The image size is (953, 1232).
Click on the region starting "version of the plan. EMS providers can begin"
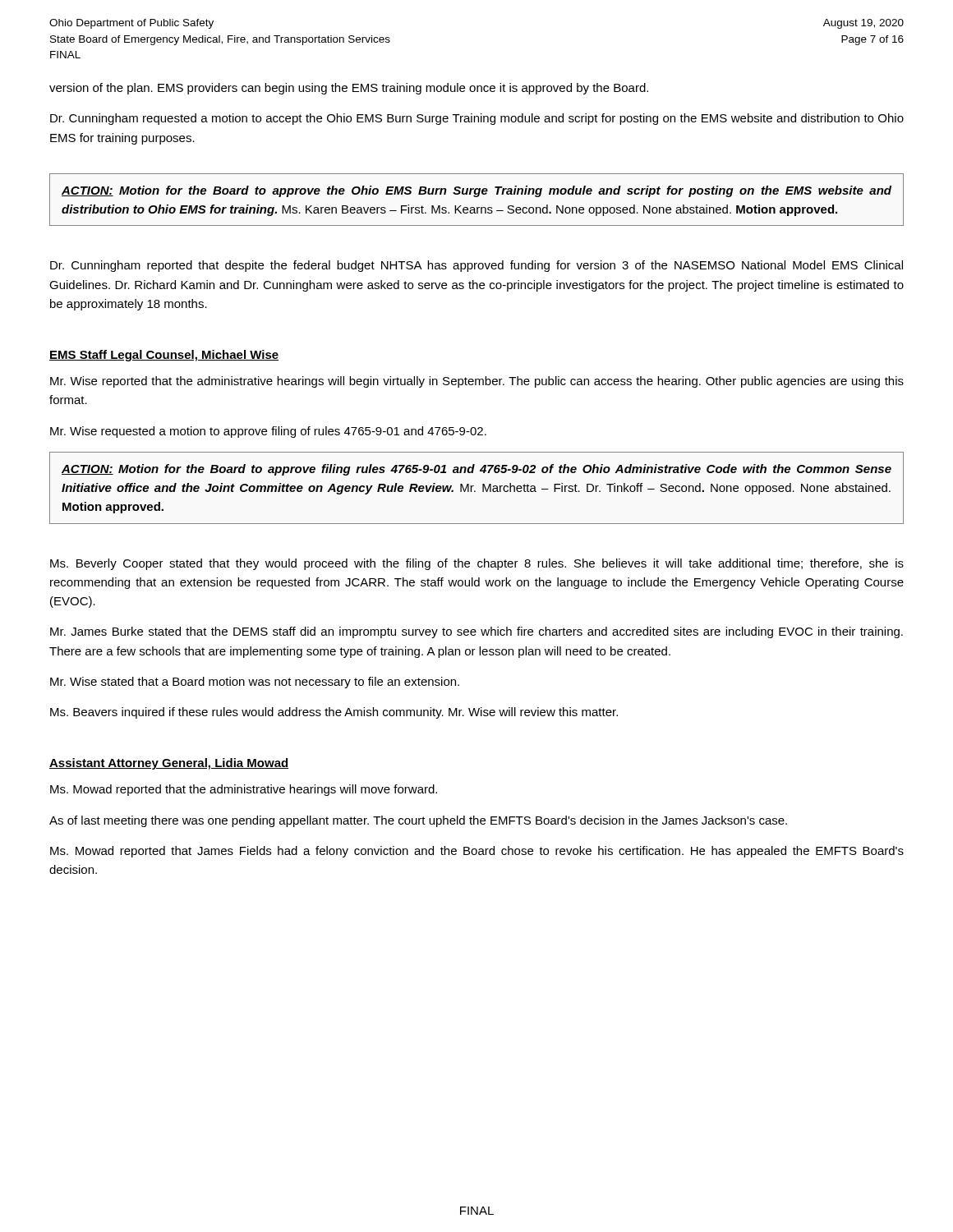tap(349, 87)
